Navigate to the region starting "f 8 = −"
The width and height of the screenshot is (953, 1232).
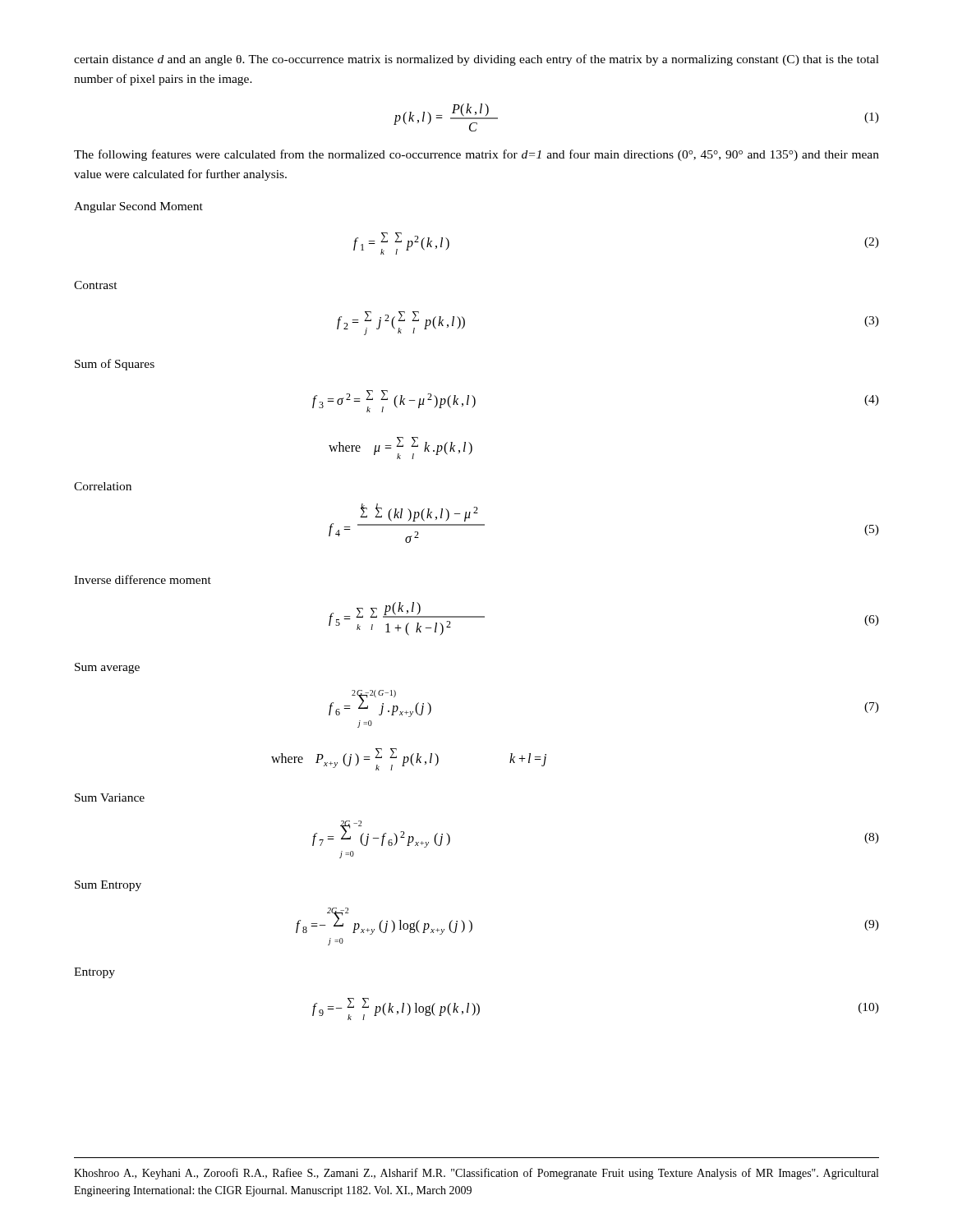click(476, 924)
